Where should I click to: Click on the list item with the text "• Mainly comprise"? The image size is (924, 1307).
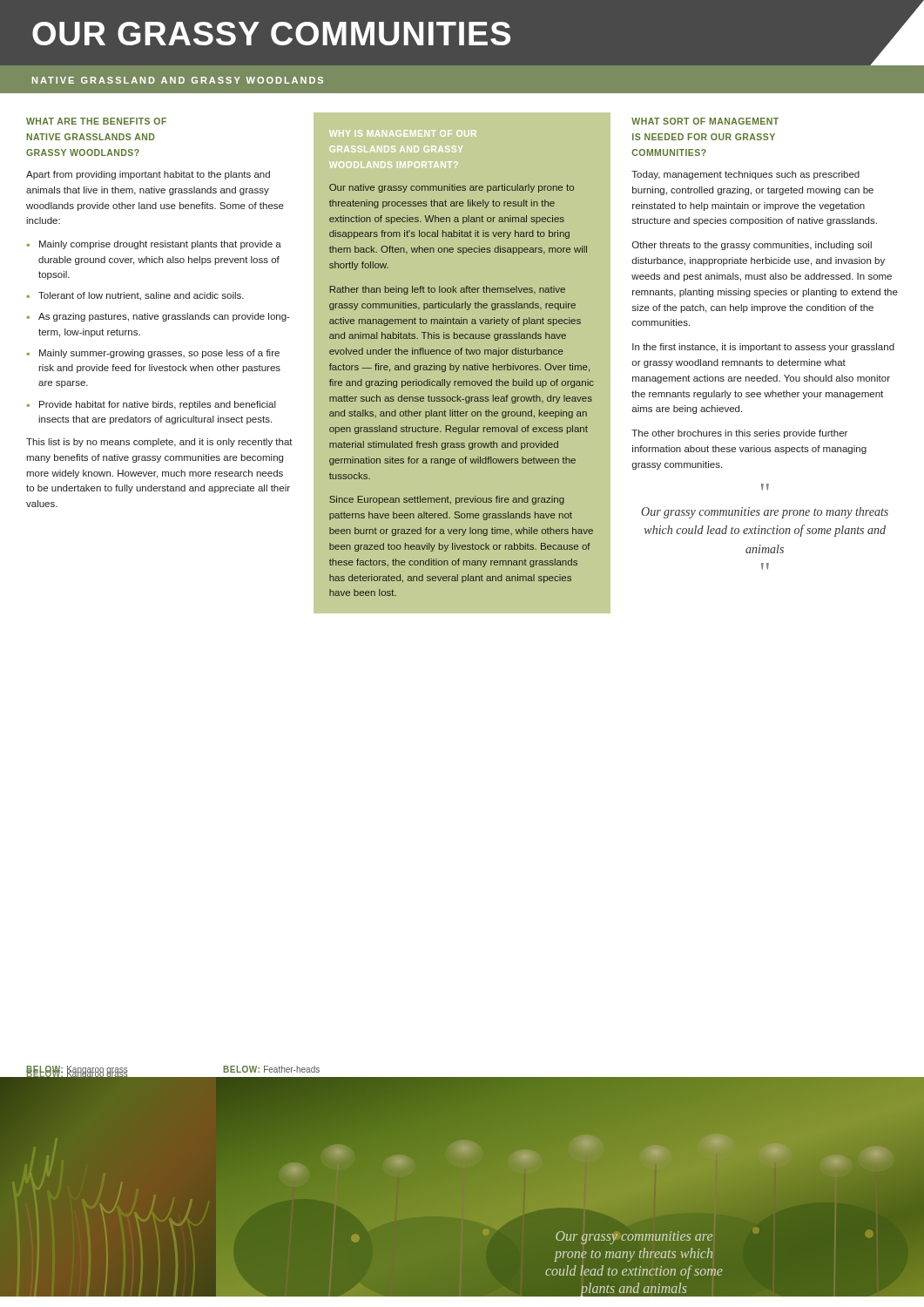tap(154, 258)
